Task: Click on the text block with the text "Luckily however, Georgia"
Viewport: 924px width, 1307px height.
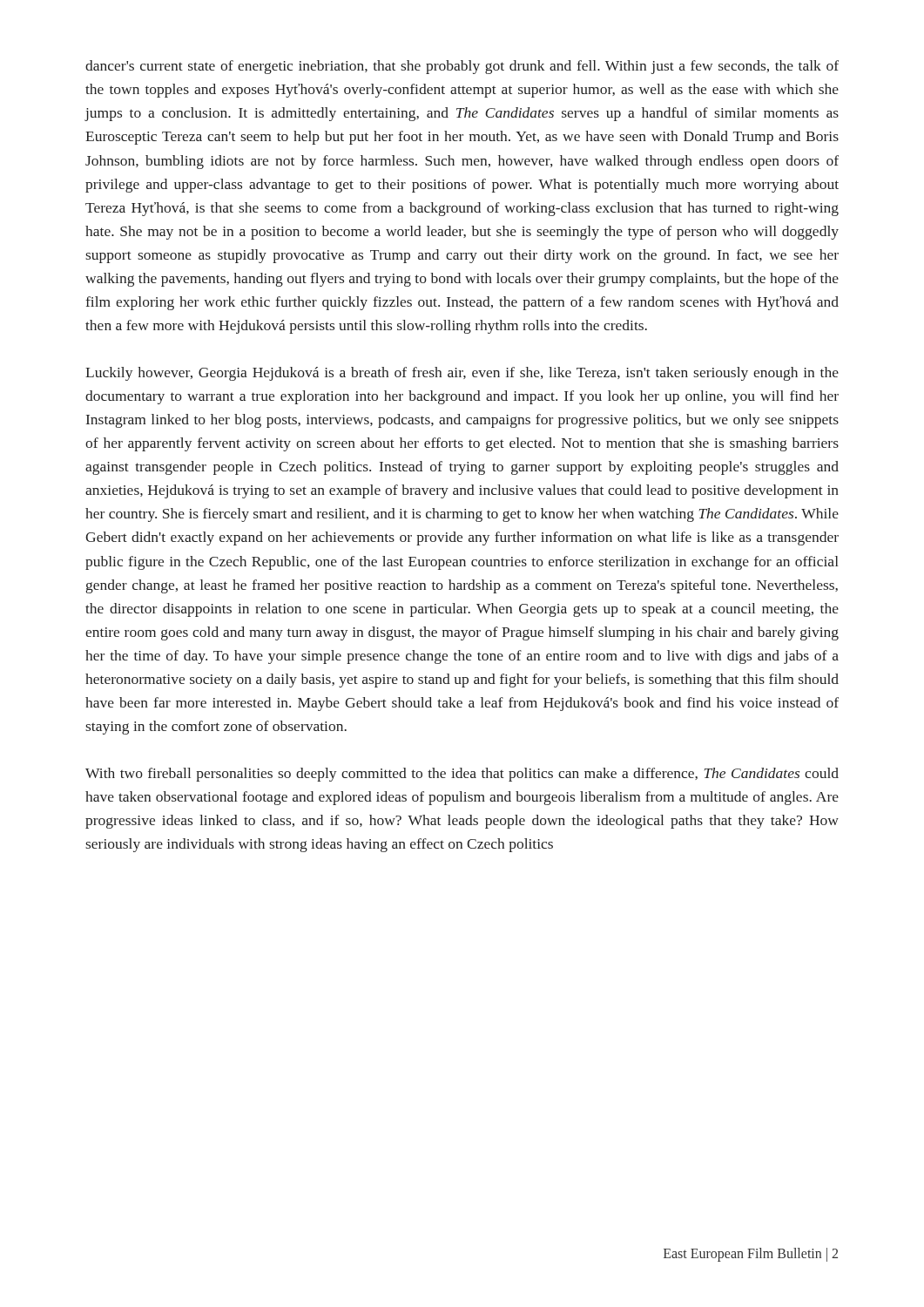Action: click(462, 549)
